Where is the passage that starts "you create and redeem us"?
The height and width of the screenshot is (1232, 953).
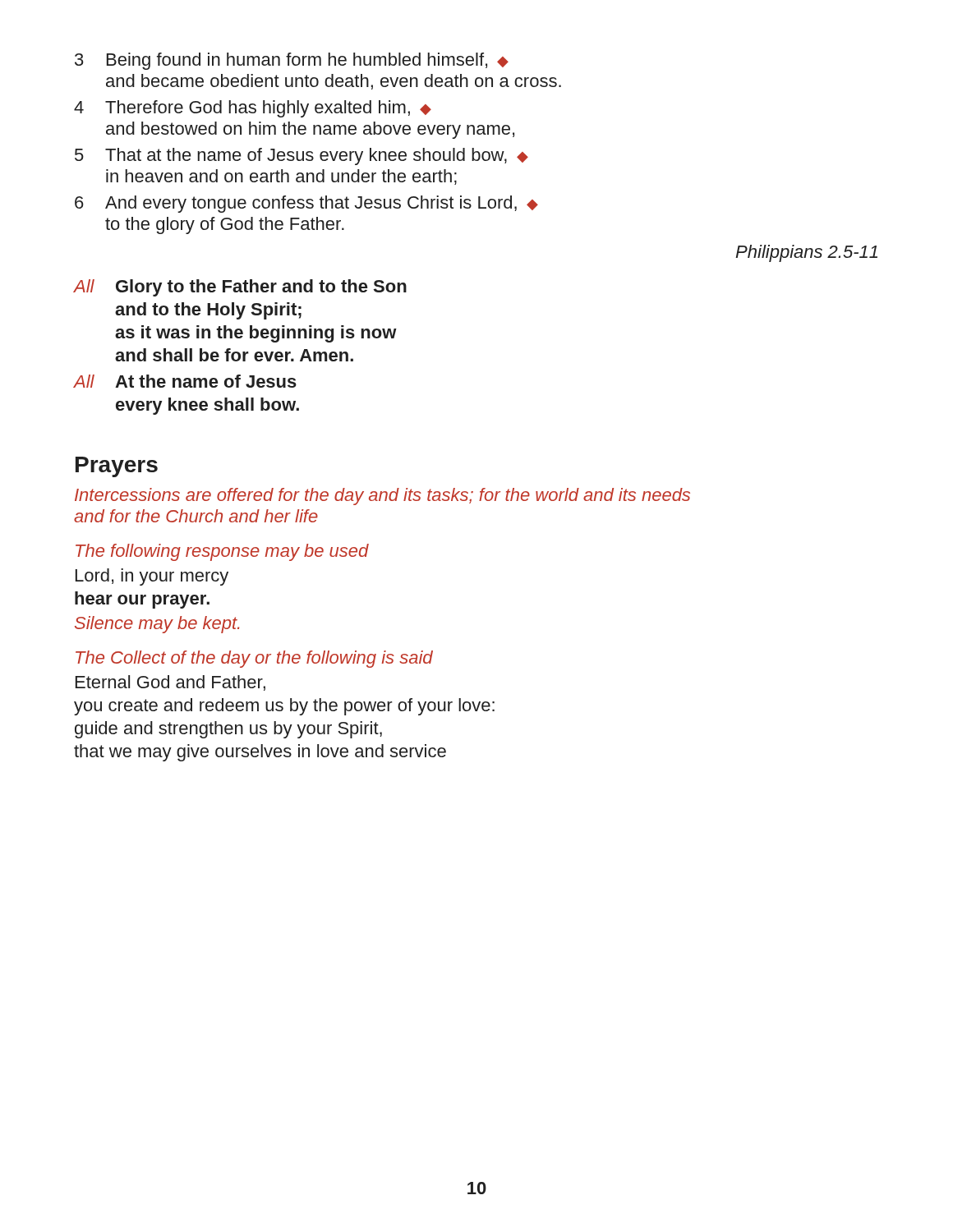point(285,705)
